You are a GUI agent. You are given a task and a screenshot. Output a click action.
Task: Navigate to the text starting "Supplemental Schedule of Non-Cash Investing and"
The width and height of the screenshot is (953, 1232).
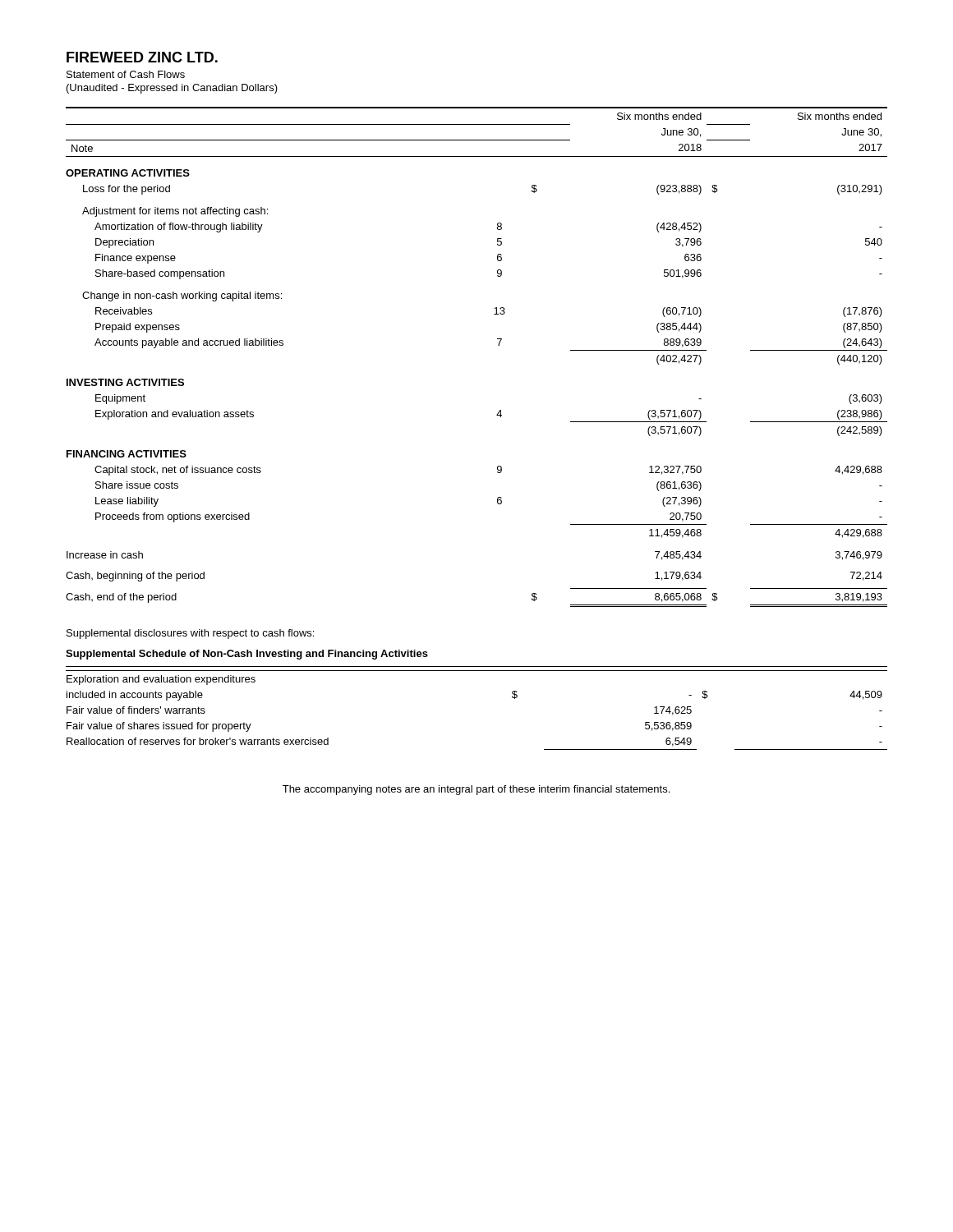pos(247,653)
